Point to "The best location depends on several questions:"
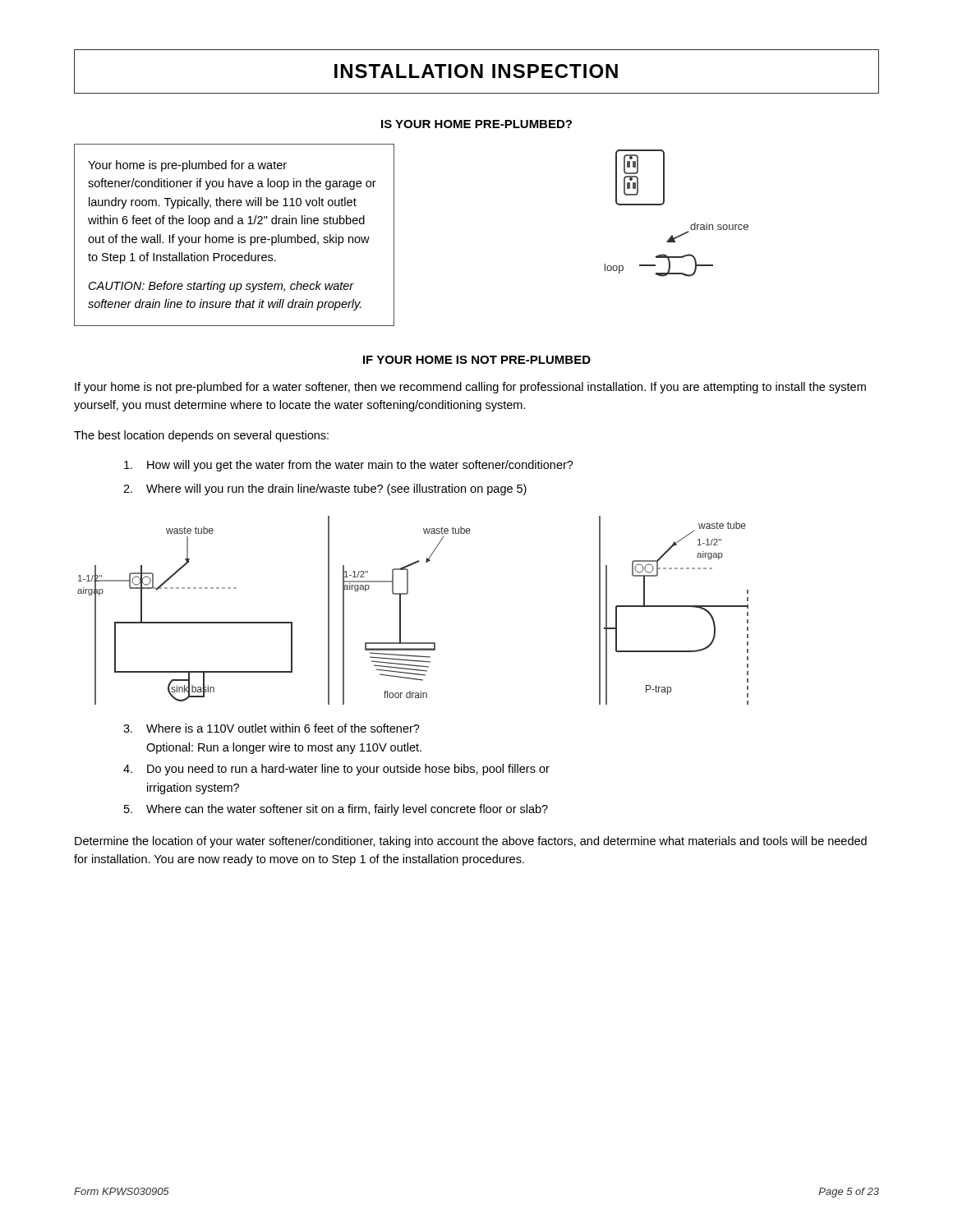This screenshot has width=953, height=1232. coord(202,435)
